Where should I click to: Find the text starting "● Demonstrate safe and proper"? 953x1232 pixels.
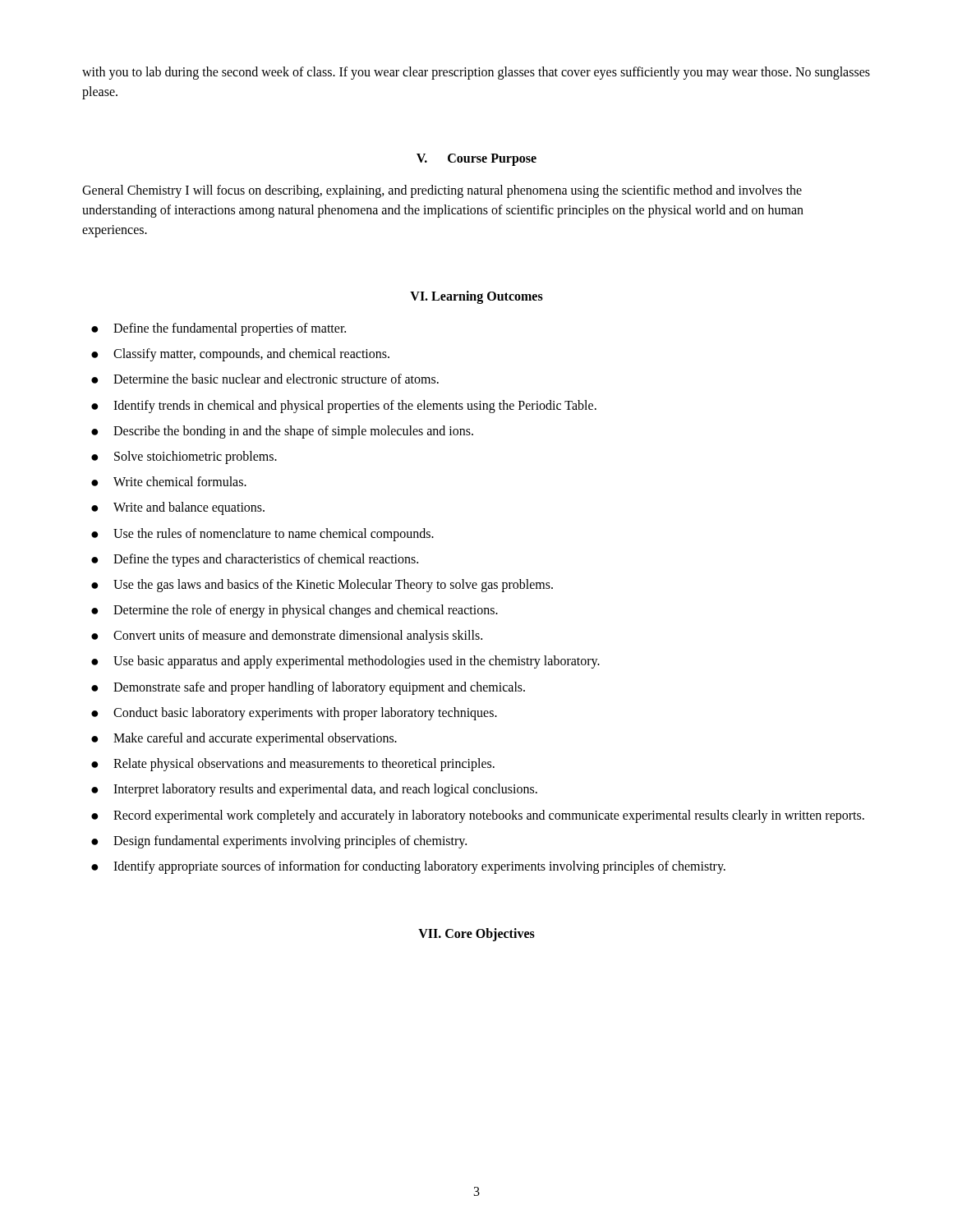tap(476, 688)
